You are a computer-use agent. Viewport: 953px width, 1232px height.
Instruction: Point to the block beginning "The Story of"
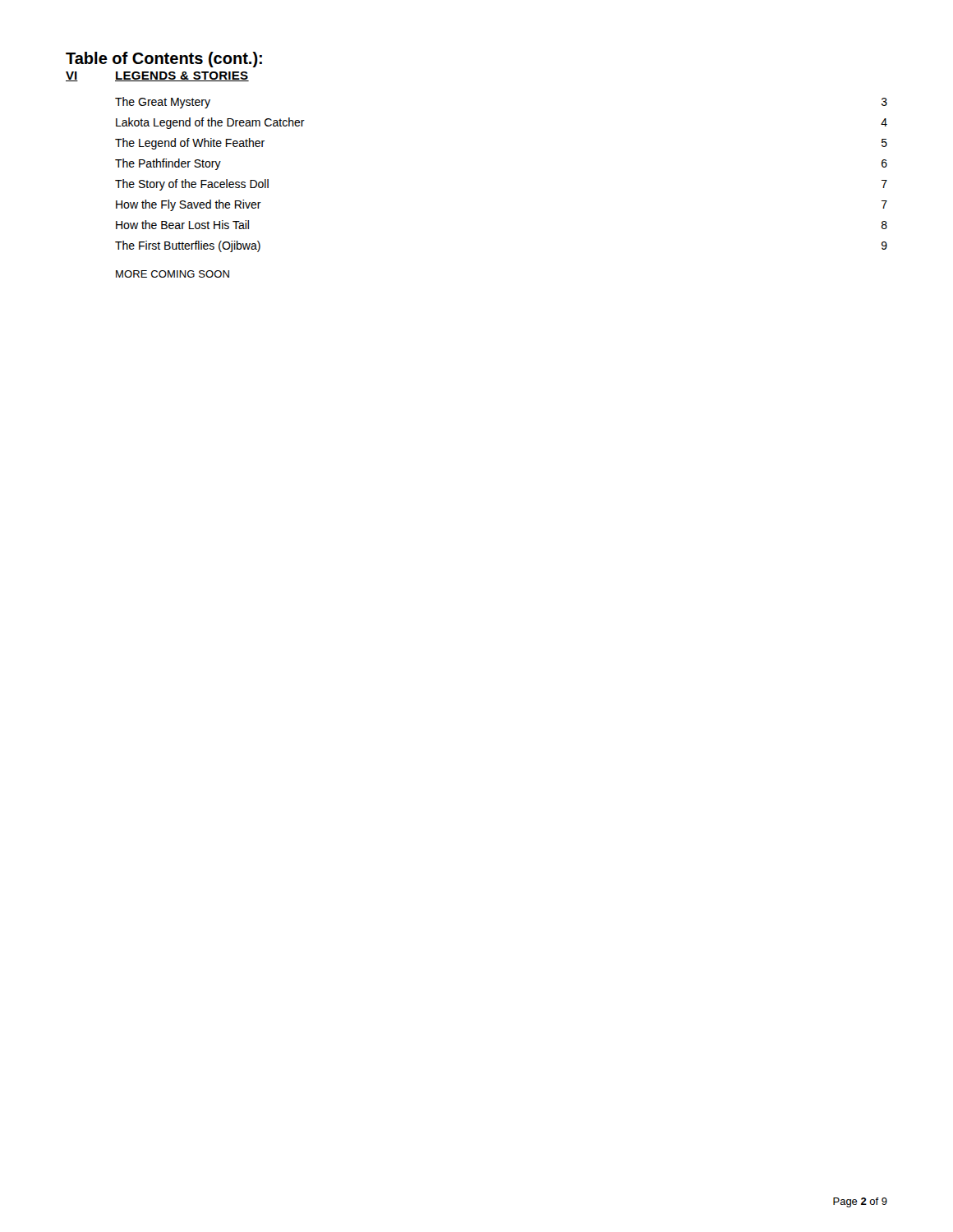coord(193,184)
